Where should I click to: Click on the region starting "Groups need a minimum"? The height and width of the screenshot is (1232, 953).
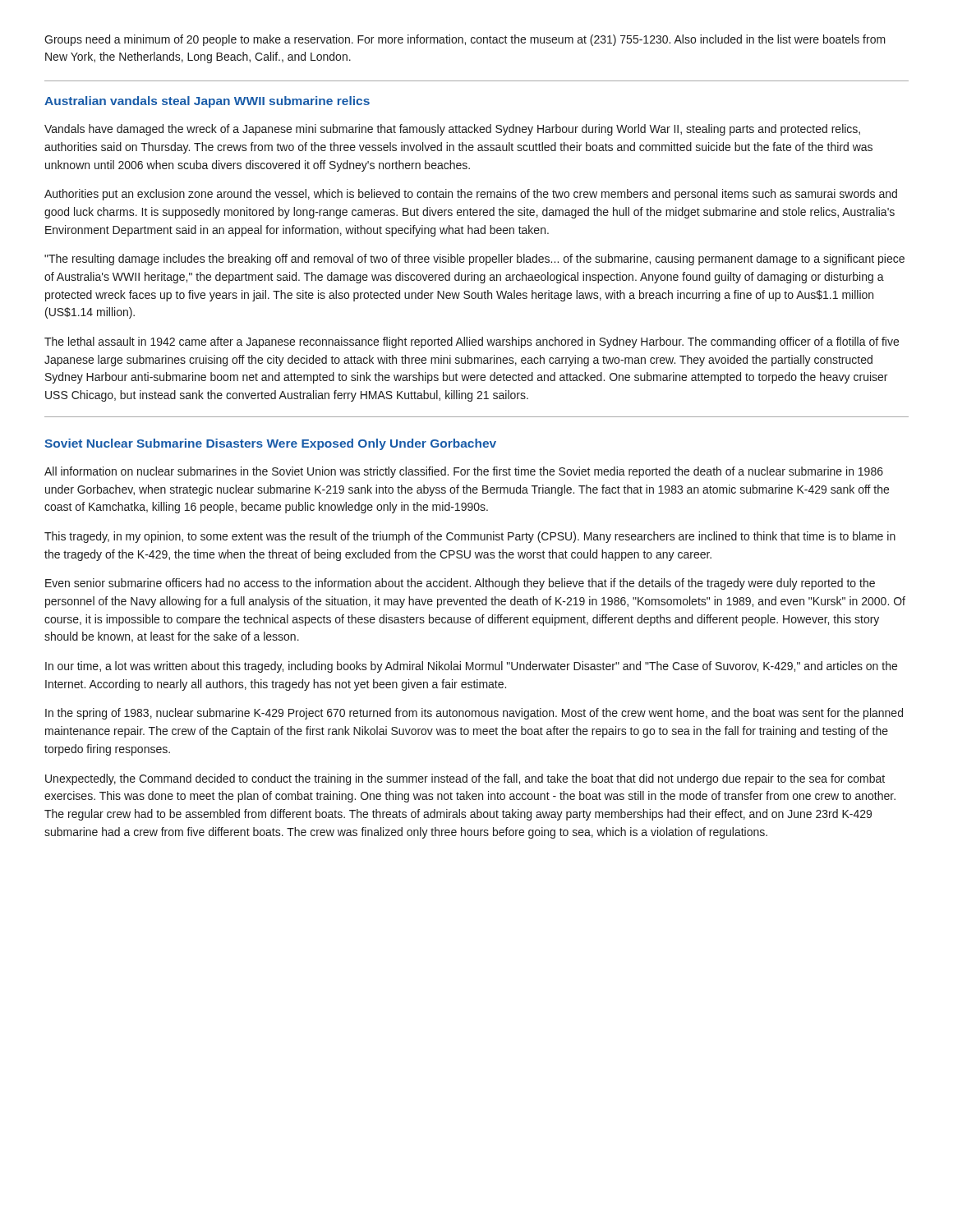(465, 48)
